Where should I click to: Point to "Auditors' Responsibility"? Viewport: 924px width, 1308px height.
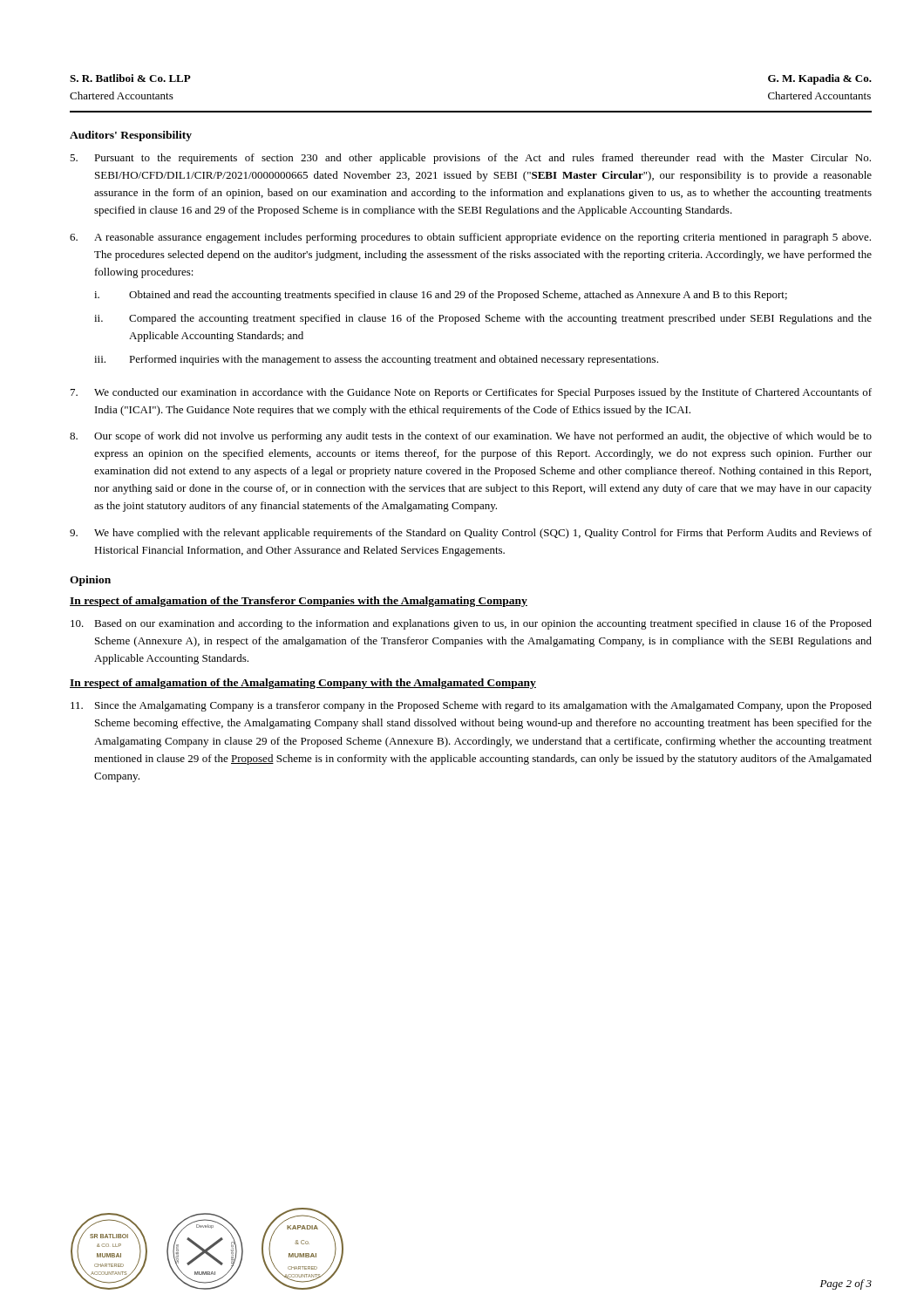click(x=131, y=135)
